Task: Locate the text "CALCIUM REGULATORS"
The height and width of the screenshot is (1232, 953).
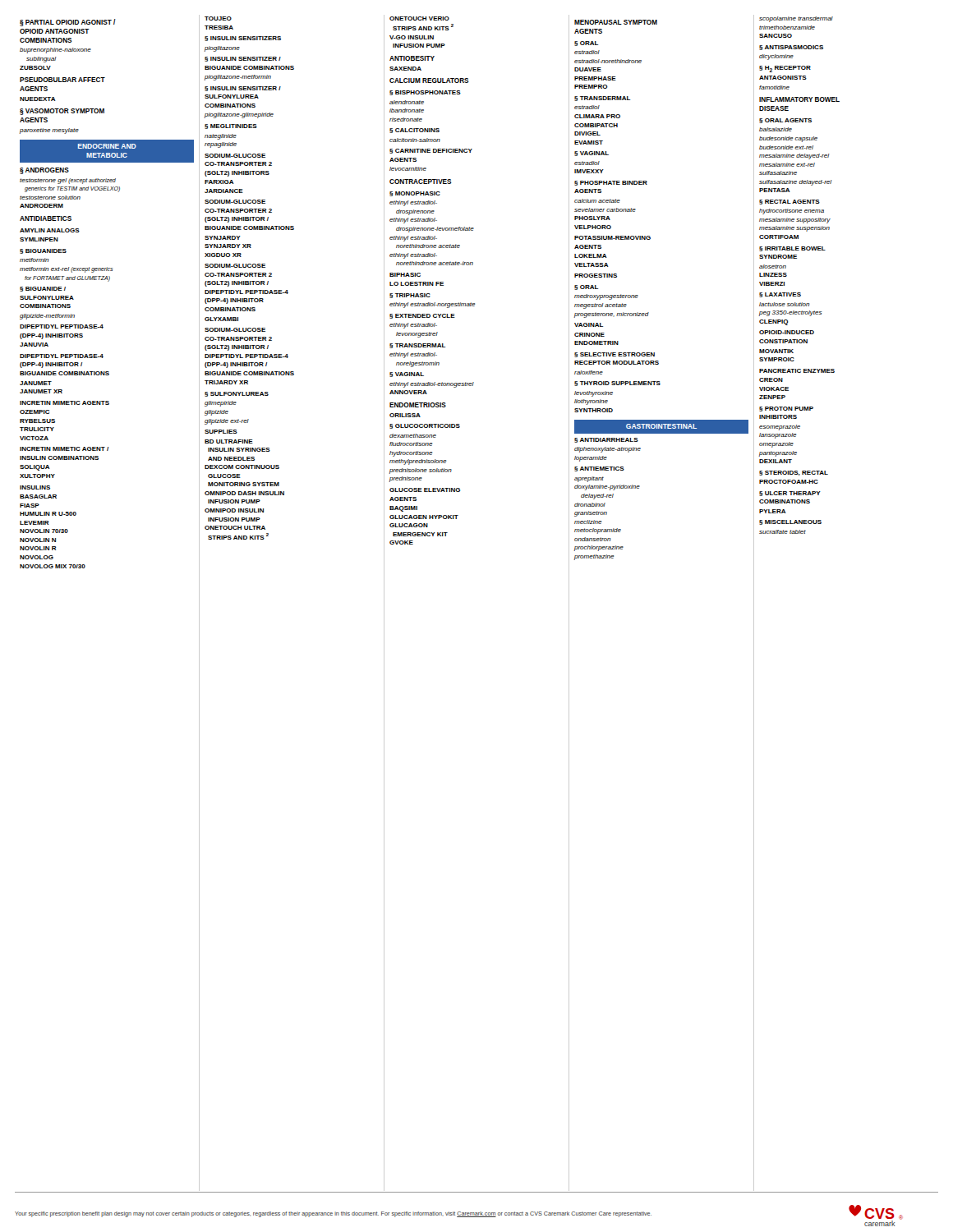Action: tap(476, 82)
